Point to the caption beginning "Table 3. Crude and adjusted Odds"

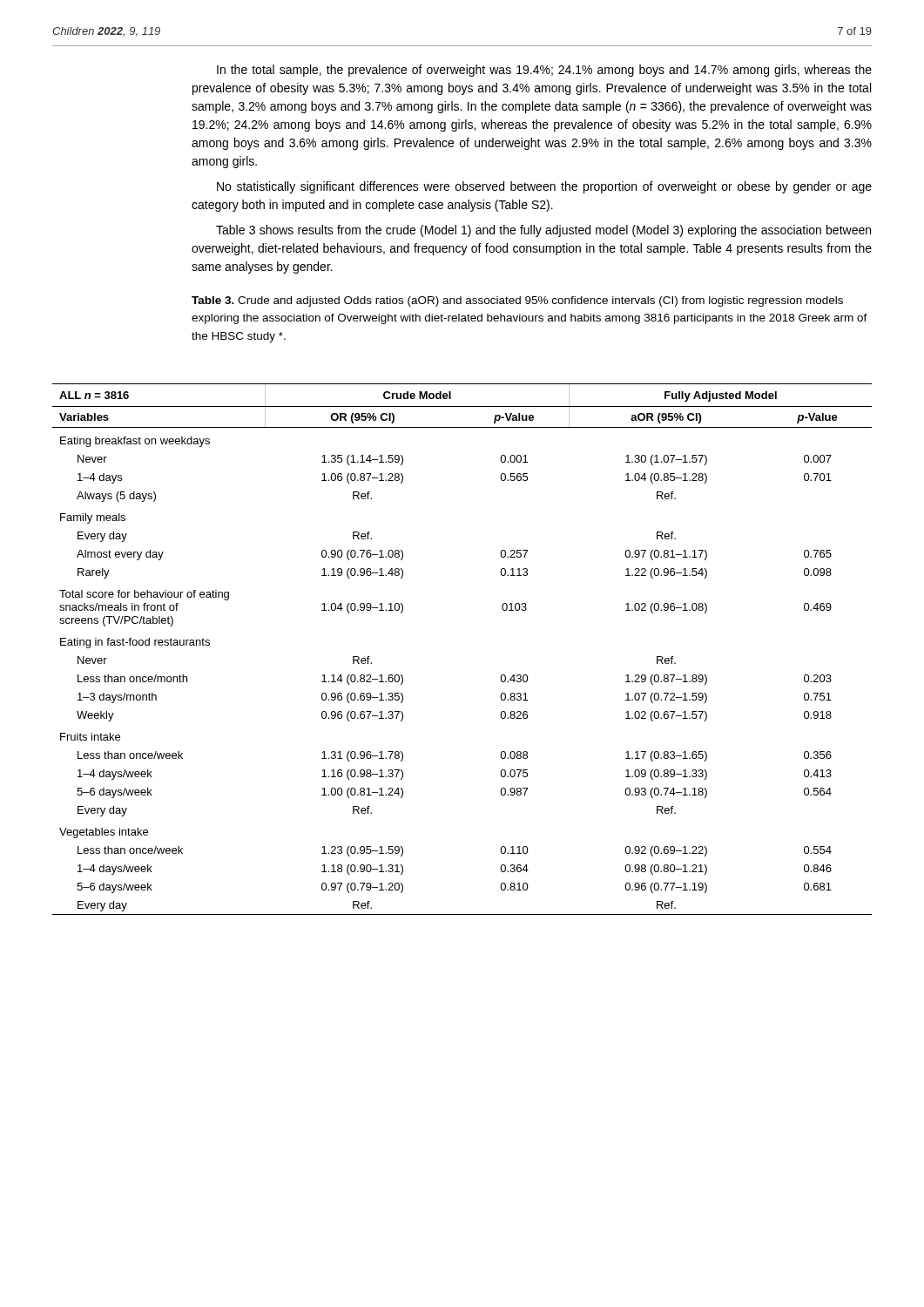pyautogui.click(x=529, y=318)
